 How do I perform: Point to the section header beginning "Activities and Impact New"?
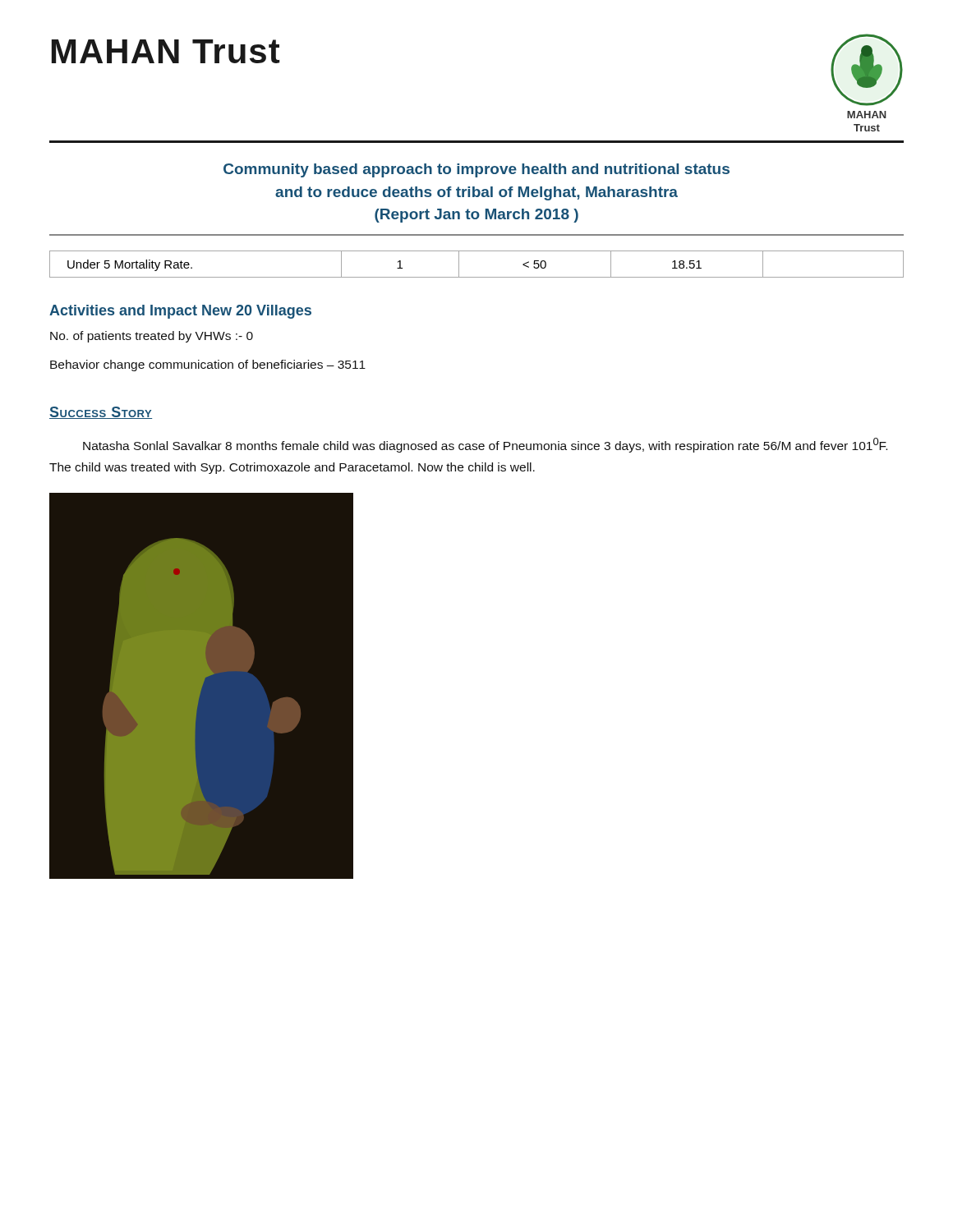(181, 310)
